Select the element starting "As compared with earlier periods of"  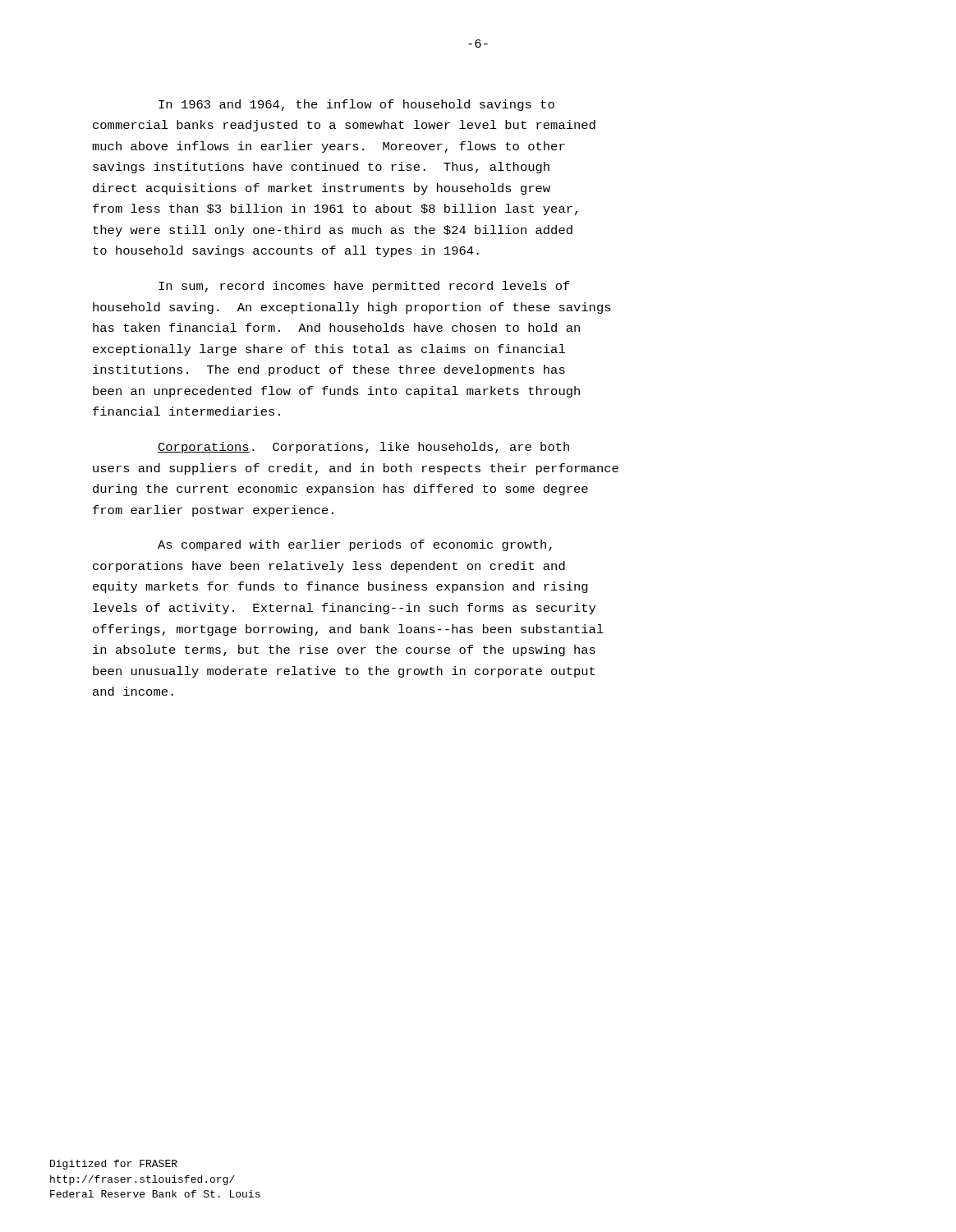pyautogui.click(x=348, y=619)
